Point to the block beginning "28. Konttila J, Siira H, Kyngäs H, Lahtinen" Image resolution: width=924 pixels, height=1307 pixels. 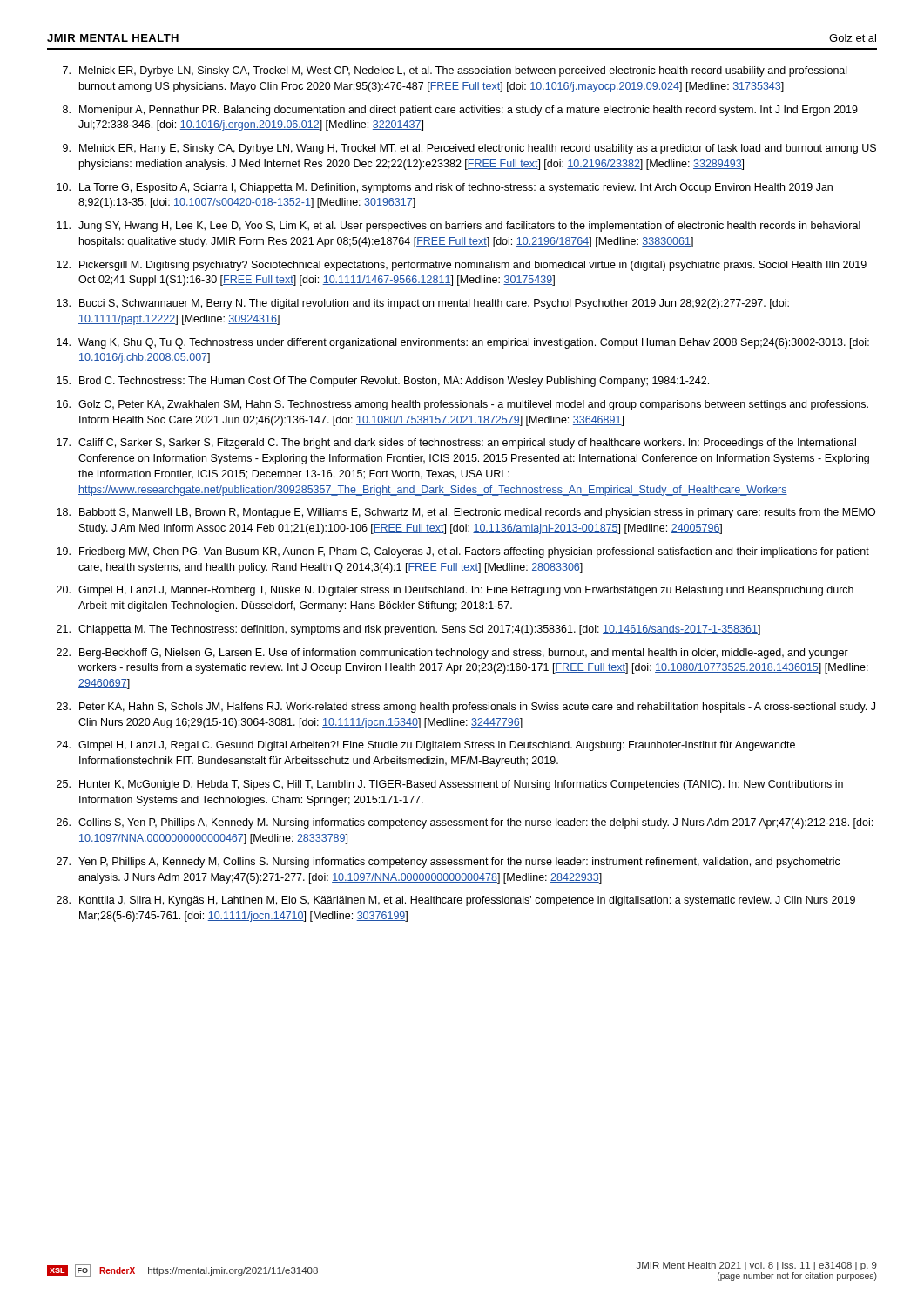(462, 909)
